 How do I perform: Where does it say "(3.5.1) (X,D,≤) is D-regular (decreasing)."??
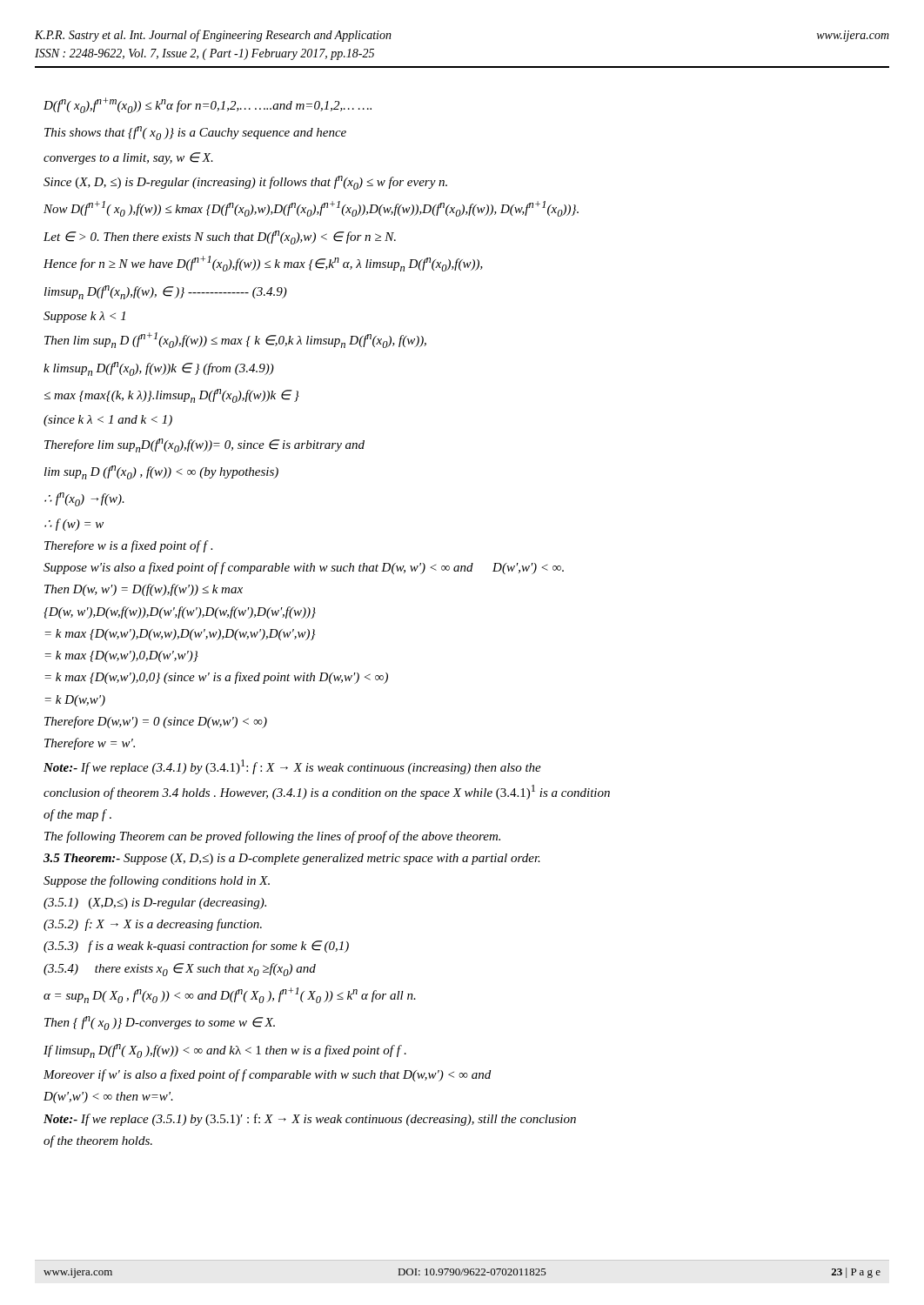[155, 903]
